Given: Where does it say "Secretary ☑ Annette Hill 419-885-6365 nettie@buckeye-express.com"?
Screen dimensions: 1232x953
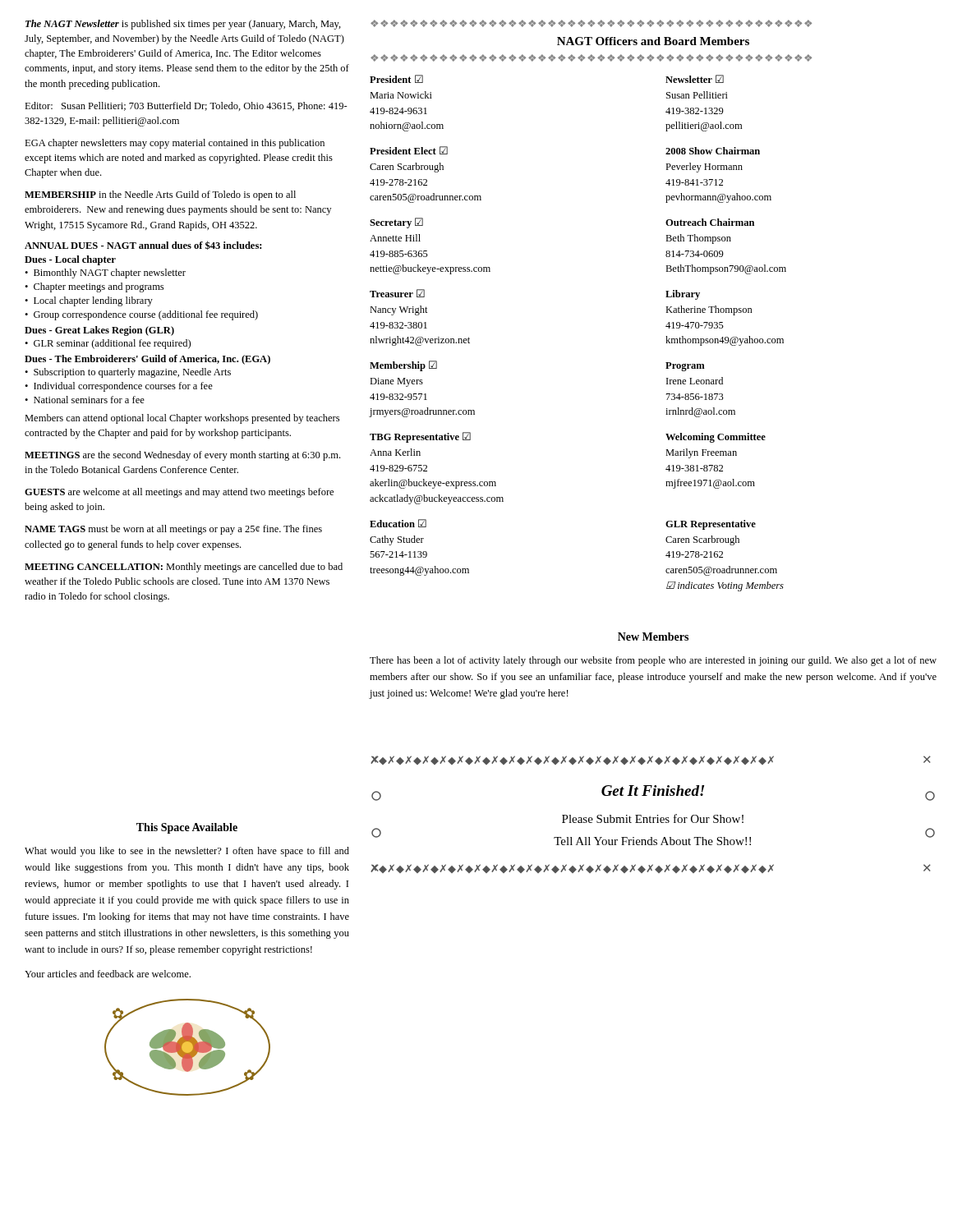Looking at the screenshot, I should pyautogui.click(x=430, y=246).
